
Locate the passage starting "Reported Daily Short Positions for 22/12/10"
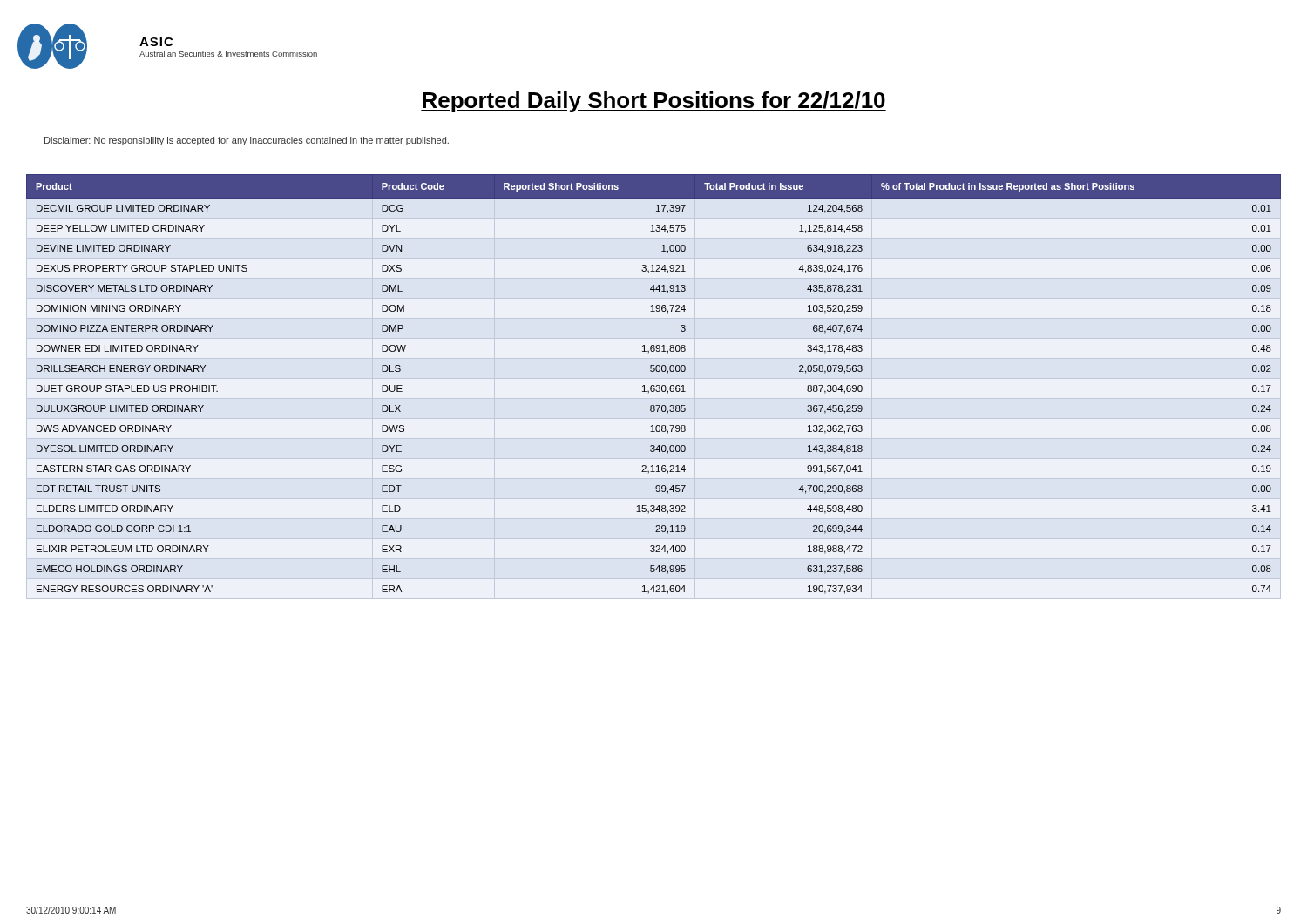654,101
